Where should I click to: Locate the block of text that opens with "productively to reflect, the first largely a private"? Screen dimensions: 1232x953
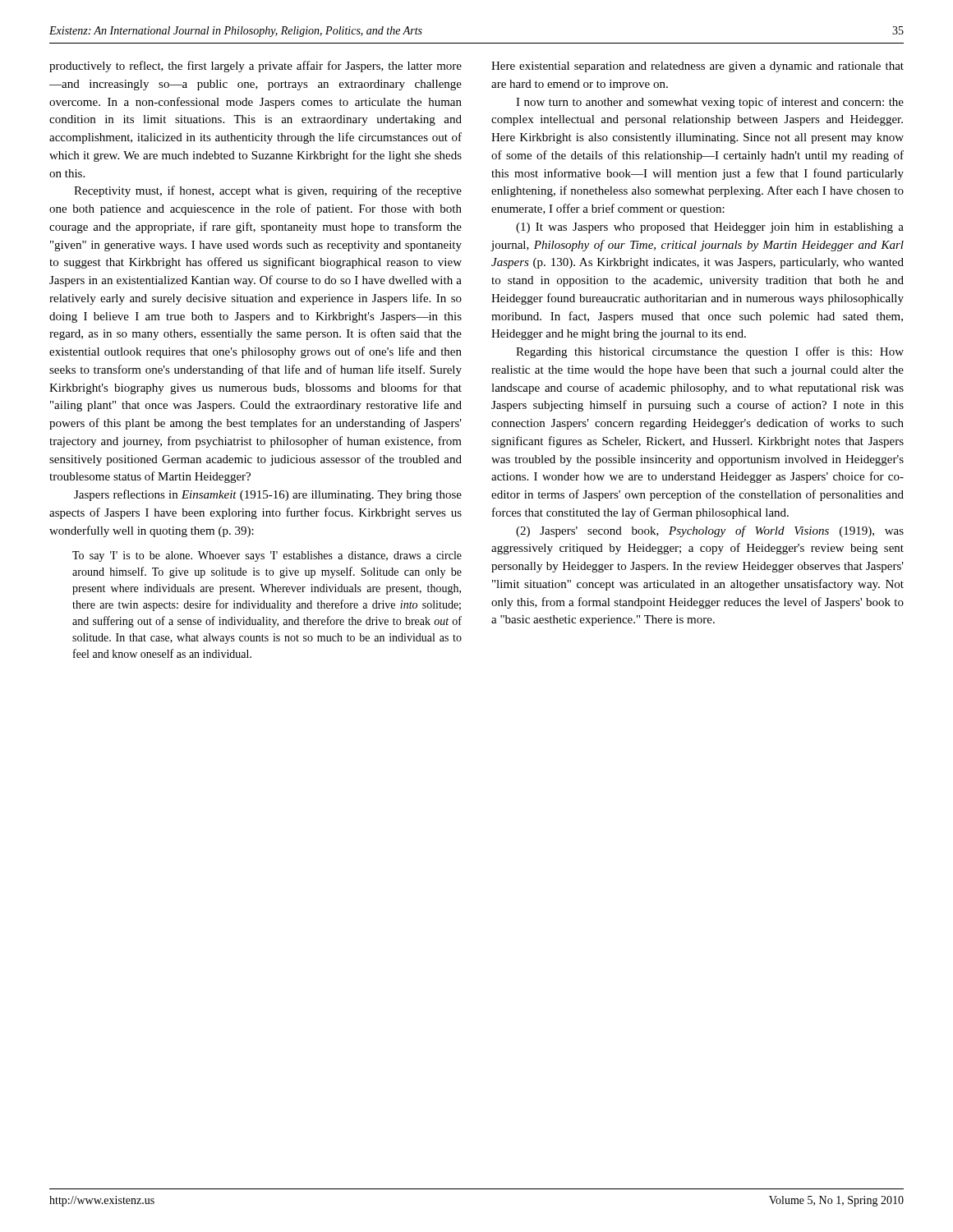tap(255, 120)
